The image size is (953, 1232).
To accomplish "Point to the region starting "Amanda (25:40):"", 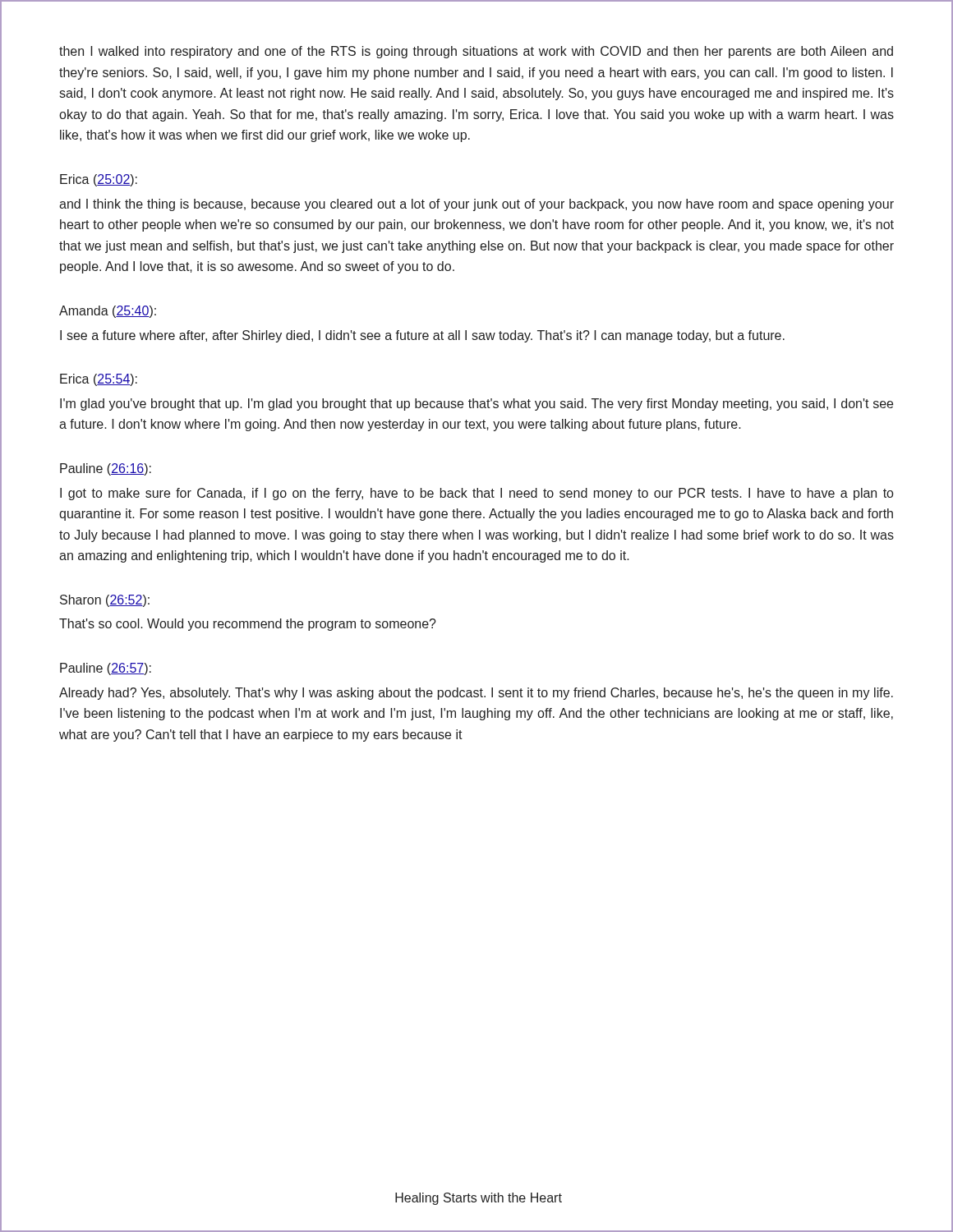I will (x=108, y=311).
